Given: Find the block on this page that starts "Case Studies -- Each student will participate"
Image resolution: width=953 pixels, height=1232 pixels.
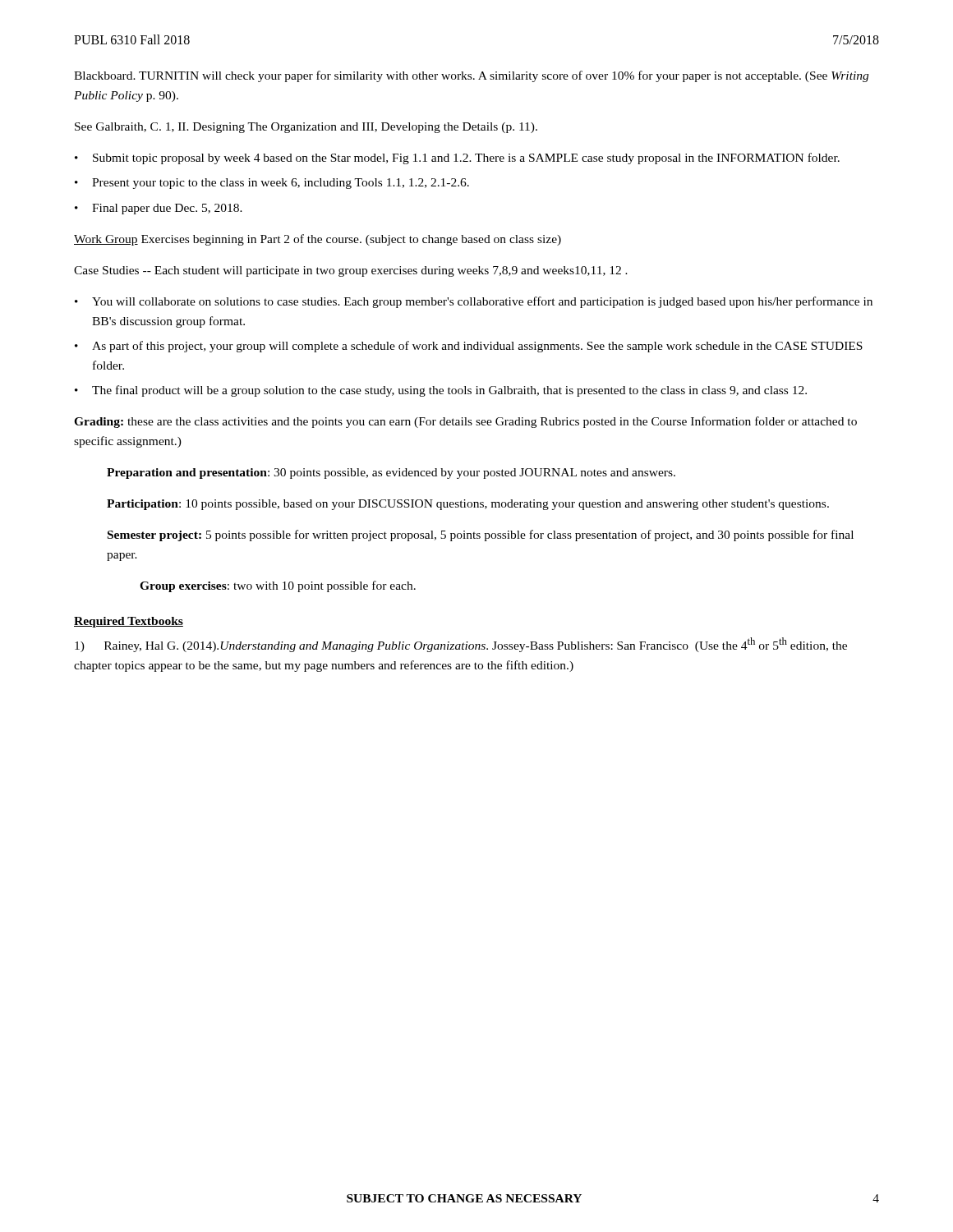Looking at the screenshot, I should [351, 270].
